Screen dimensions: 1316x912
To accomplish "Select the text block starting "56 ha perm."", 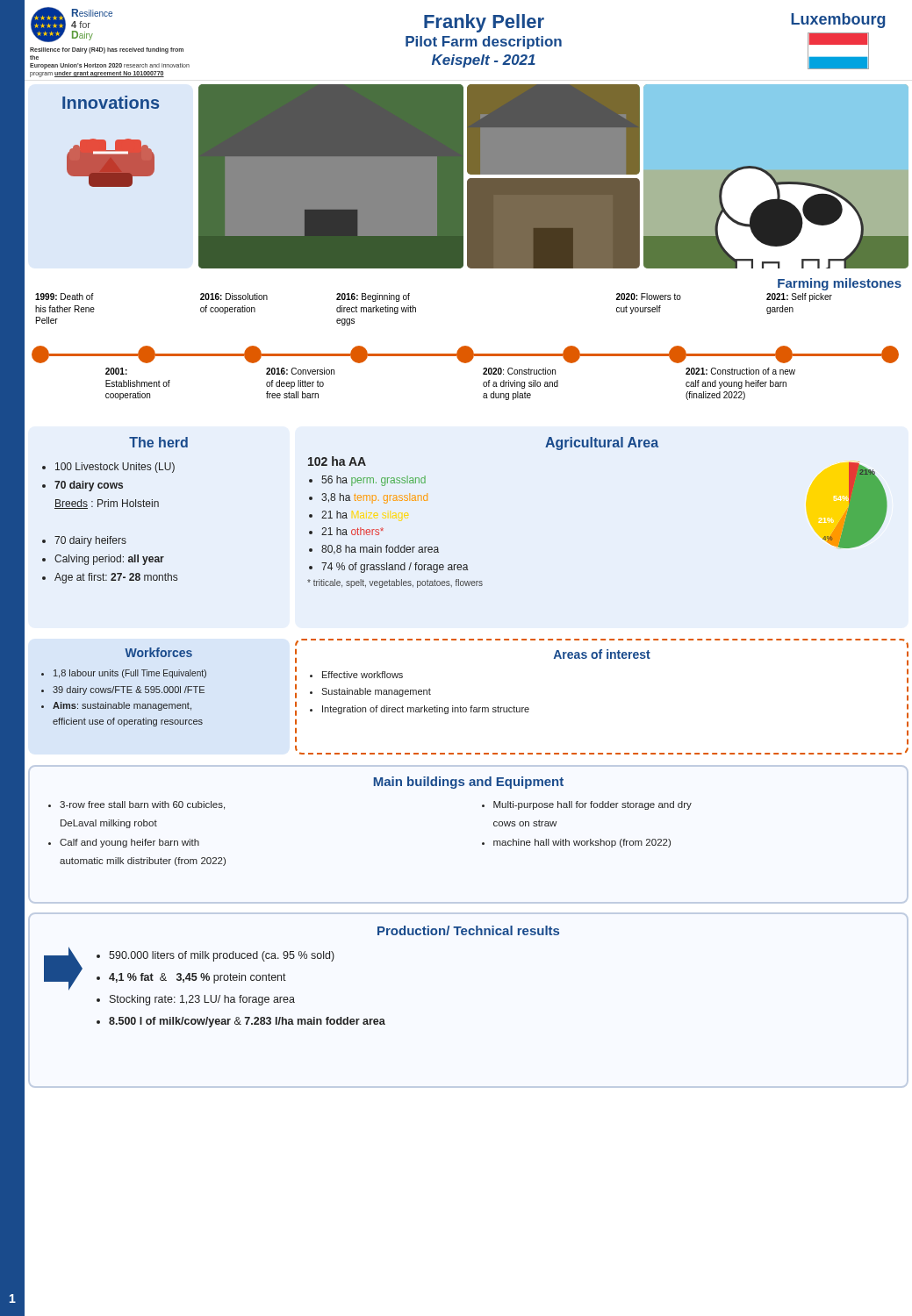I will [374, 480].
